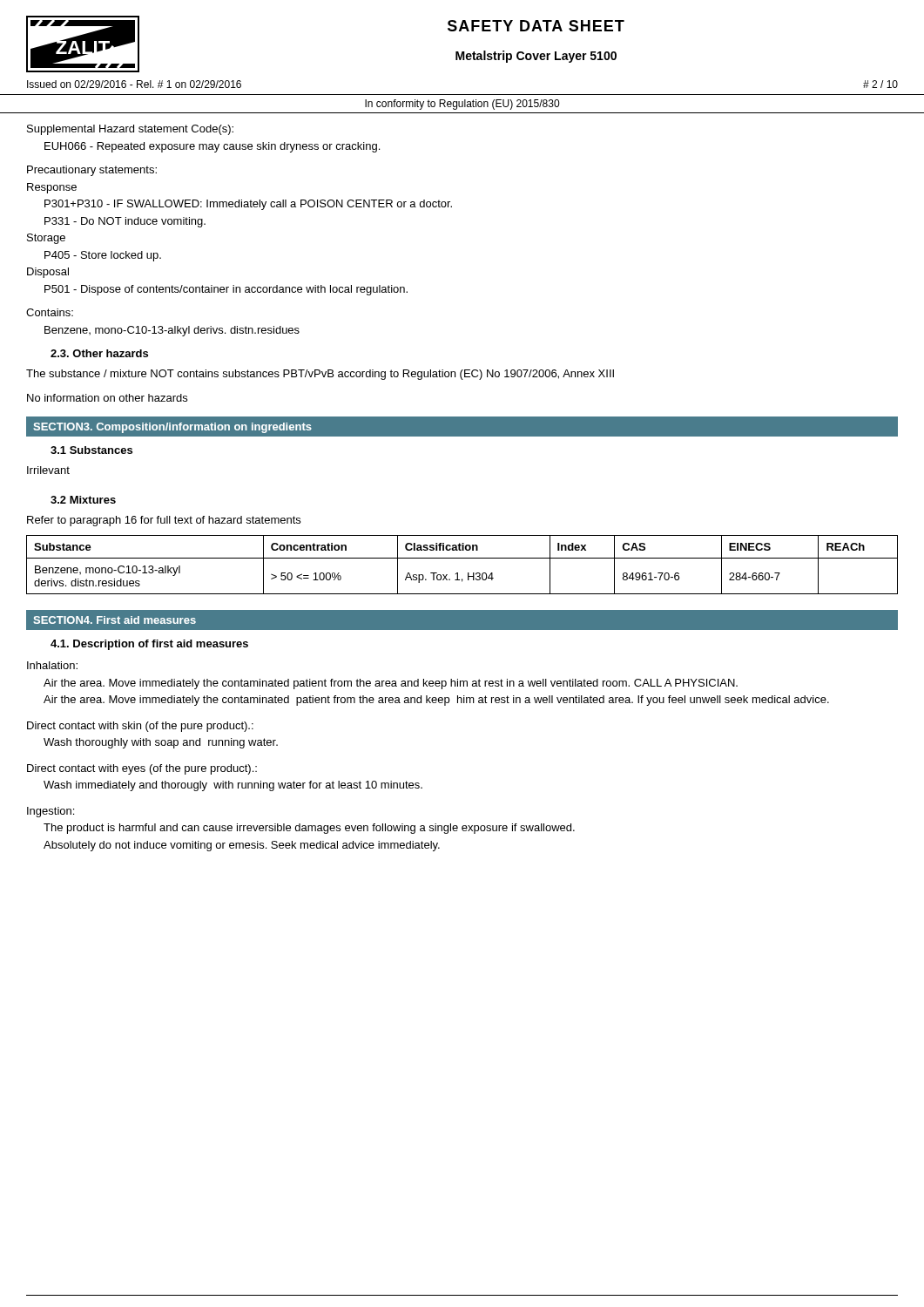
Task: Click on the table containing "Benzene, mono-C10-13-alkyl derivs."
Action: tap(462, 565)
